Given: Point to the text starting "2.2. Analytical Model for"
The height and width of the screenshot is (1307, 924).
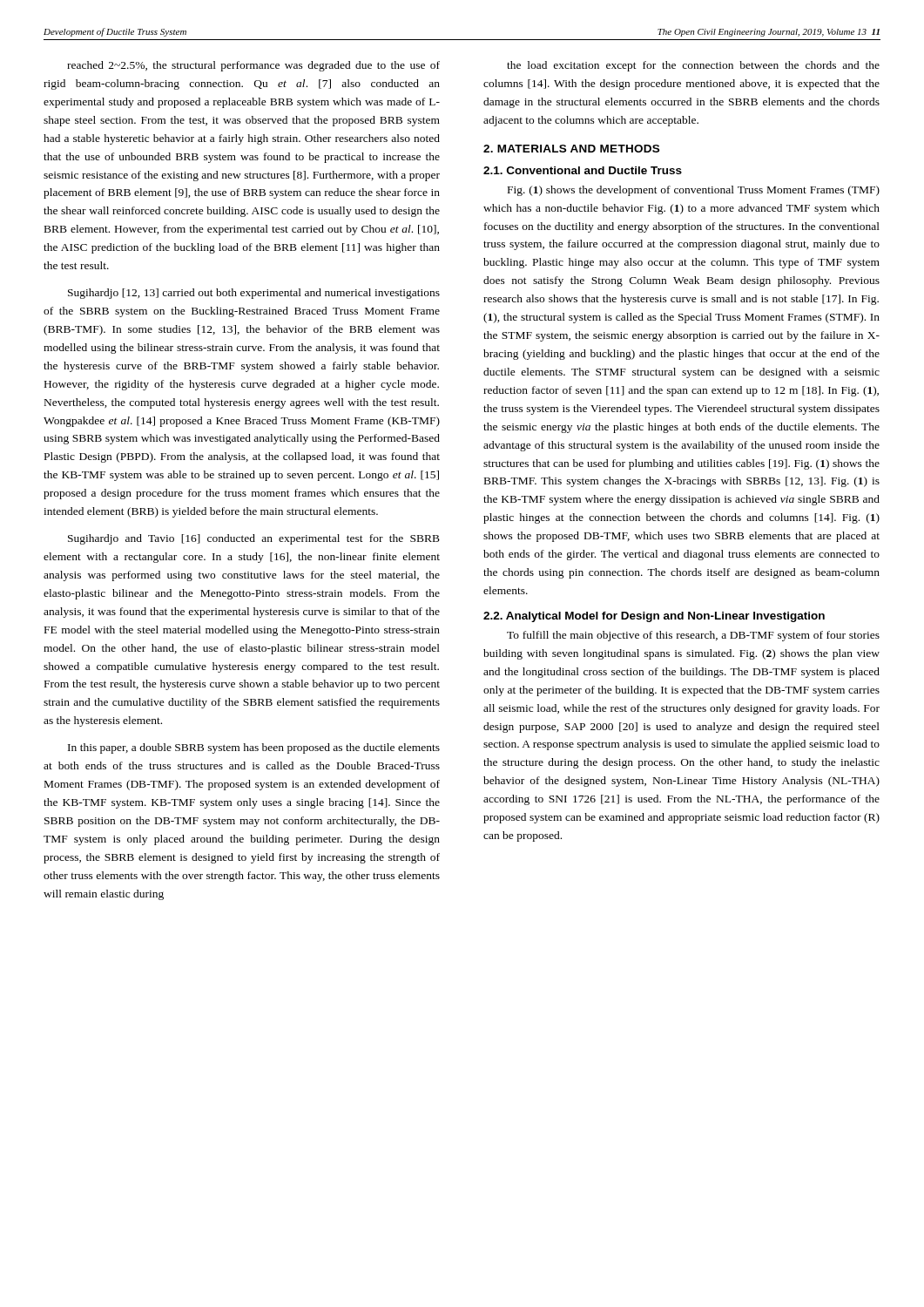Looking at the screenshot, I should coord(654,615).
